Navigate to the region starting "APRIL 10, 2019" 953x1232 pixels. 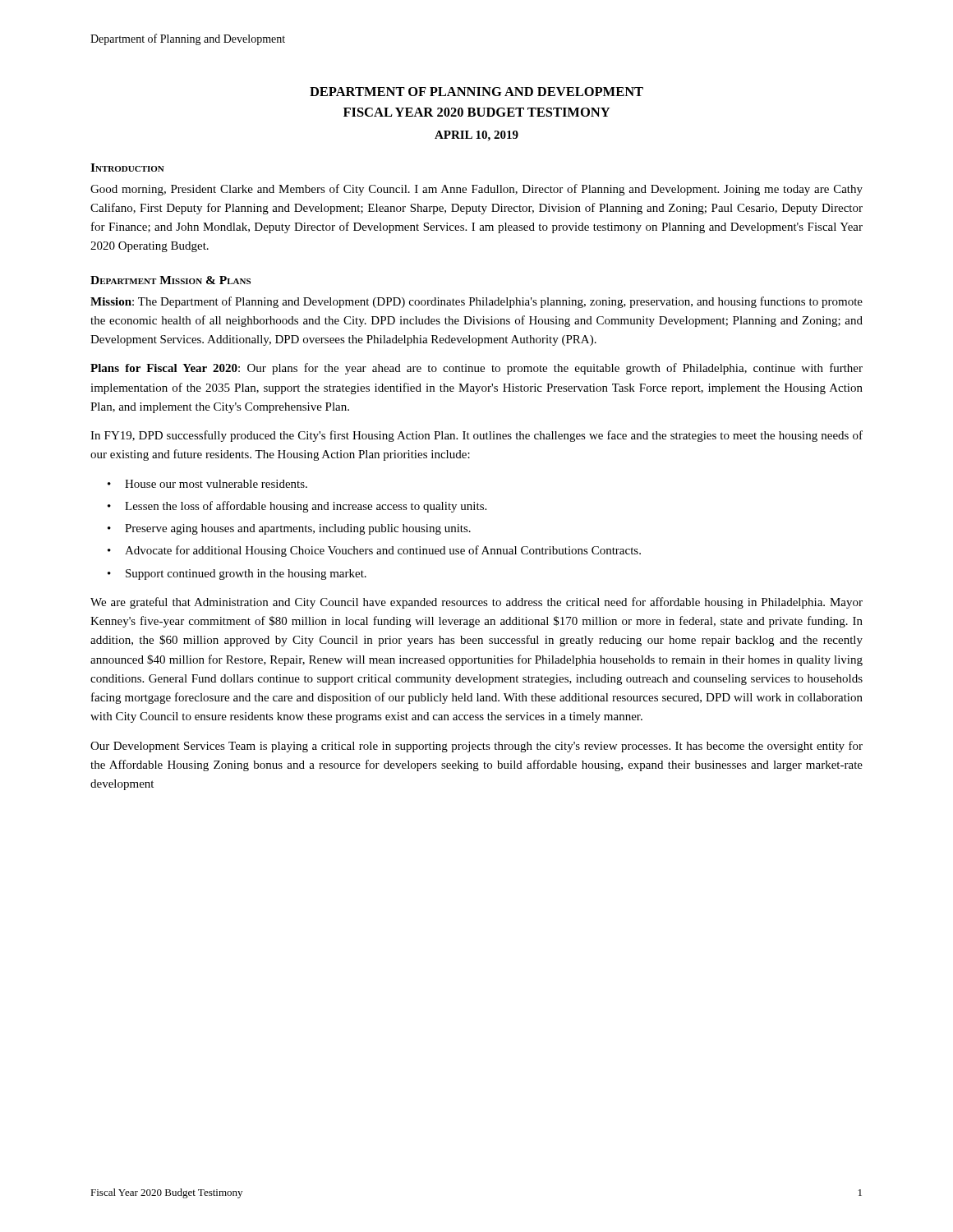(x=476, y=134)
